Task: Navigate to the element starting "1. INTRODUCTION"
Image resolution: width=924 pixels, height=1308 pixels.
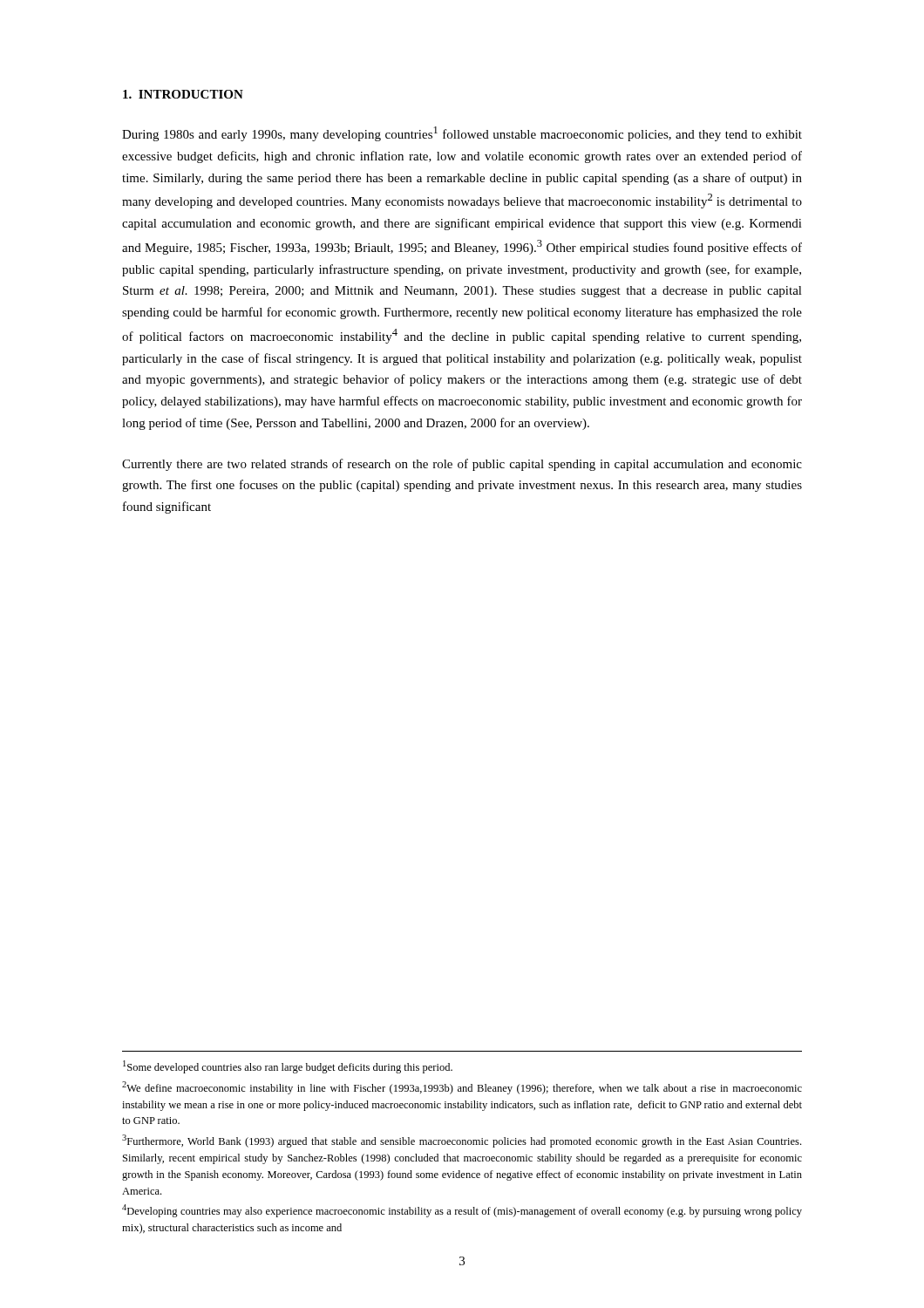Action: [183, 94]
